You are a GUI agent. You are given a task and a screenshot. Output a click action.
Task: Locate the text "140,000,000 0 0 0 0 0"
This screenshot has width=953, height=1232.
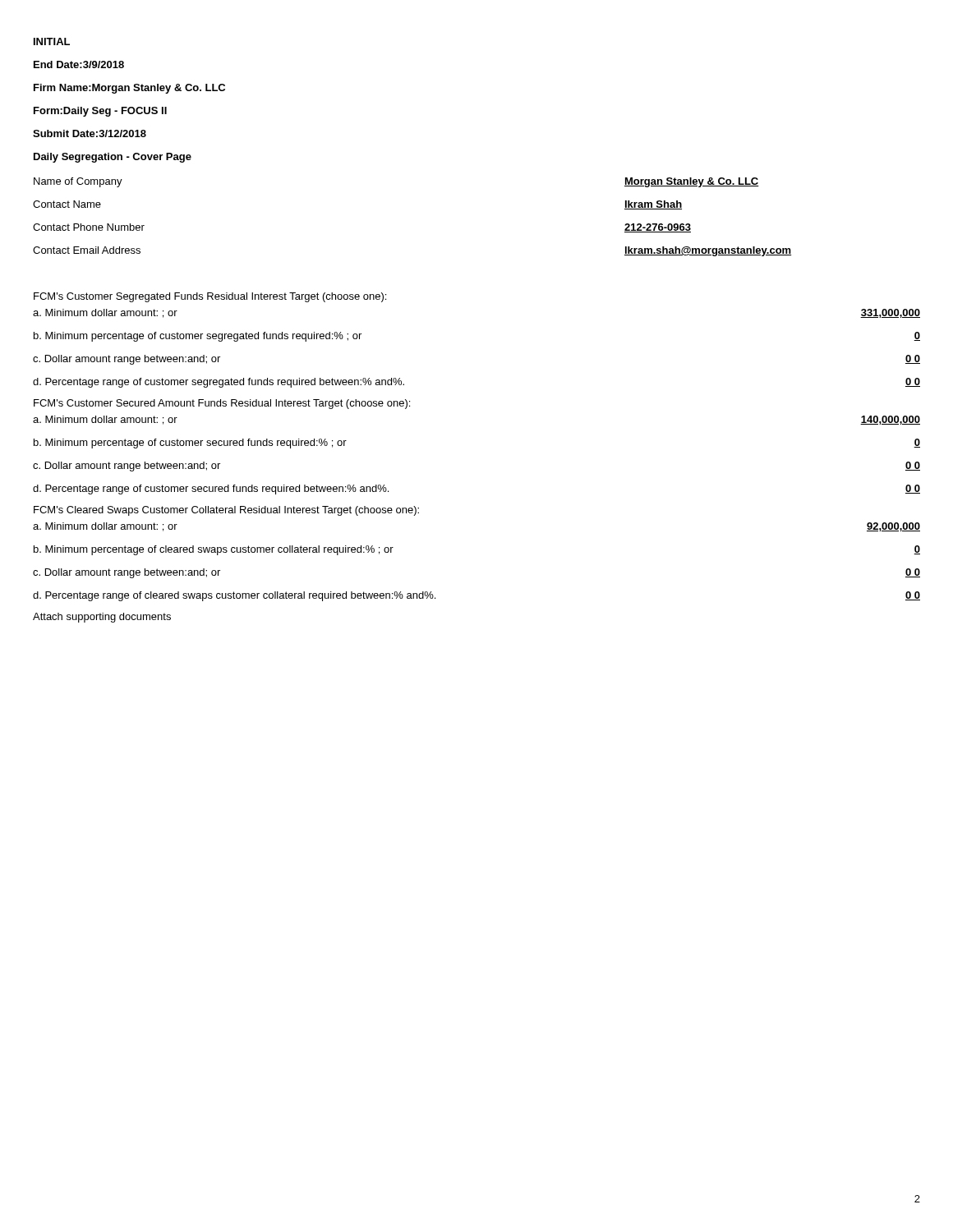[890, 420]
